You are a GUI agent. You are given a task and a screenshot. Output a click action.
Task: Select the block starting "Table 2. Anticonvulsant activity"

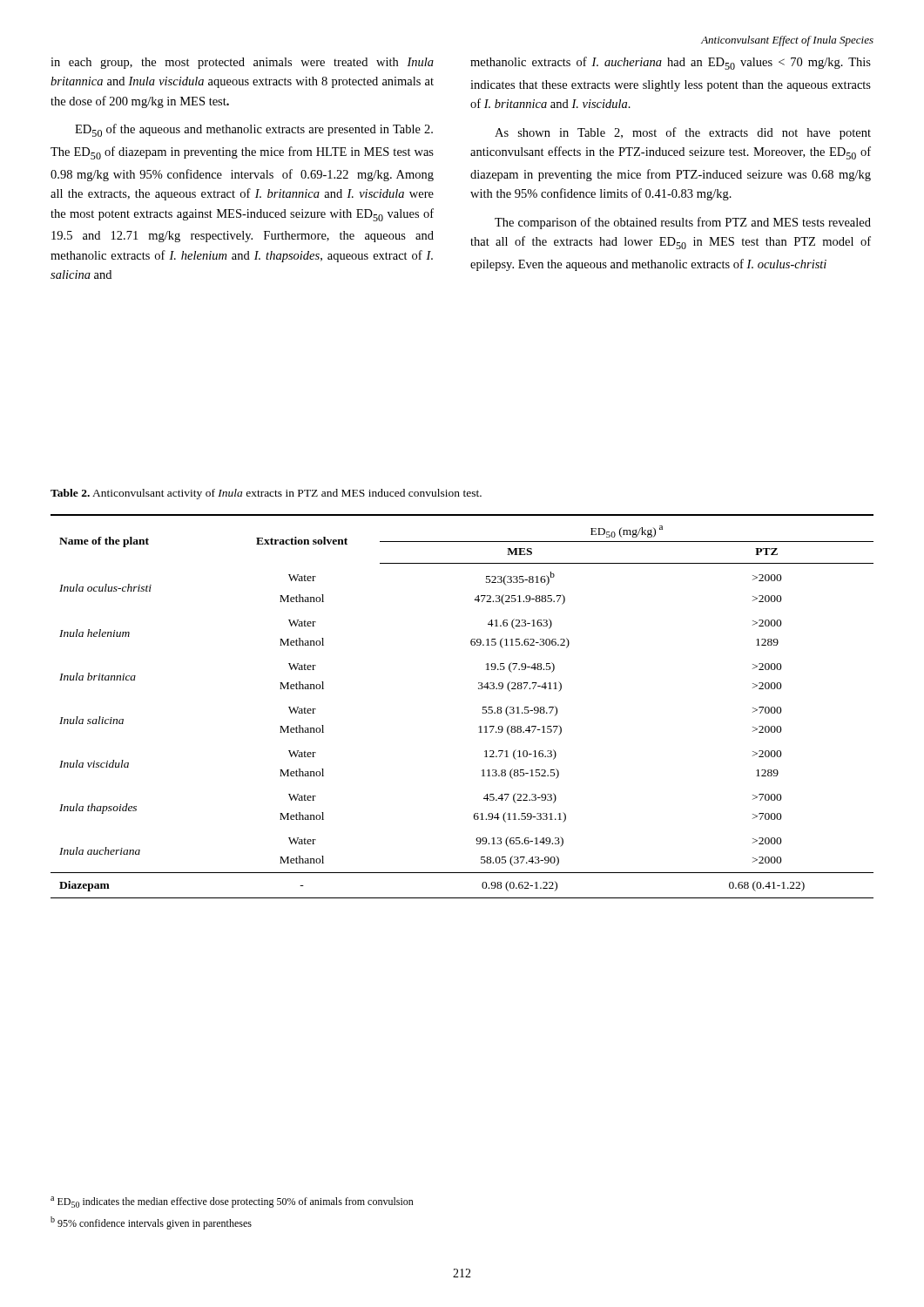pos(266,493)
